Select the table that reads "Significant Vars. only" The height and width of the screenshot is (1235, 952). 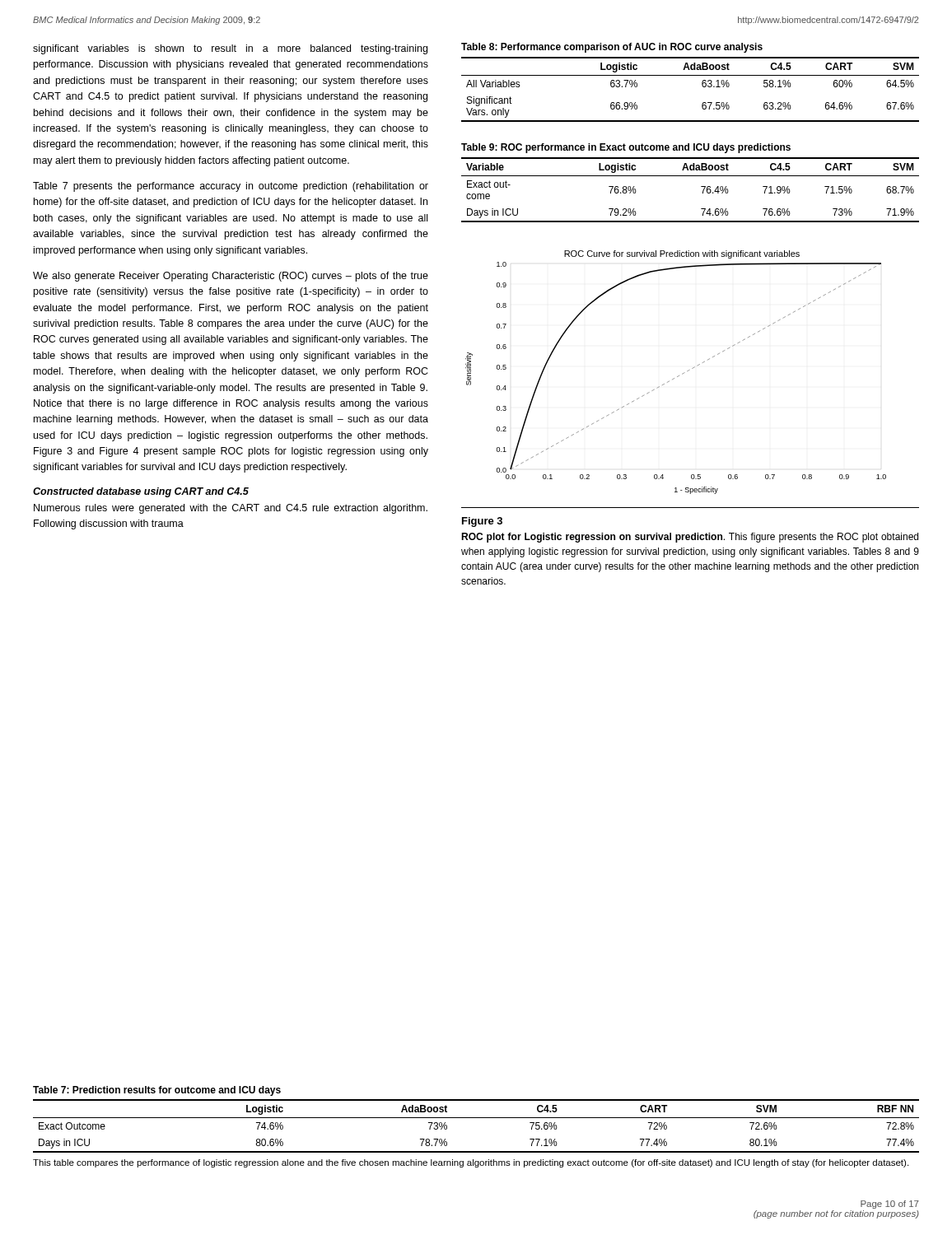pos(690,89)
